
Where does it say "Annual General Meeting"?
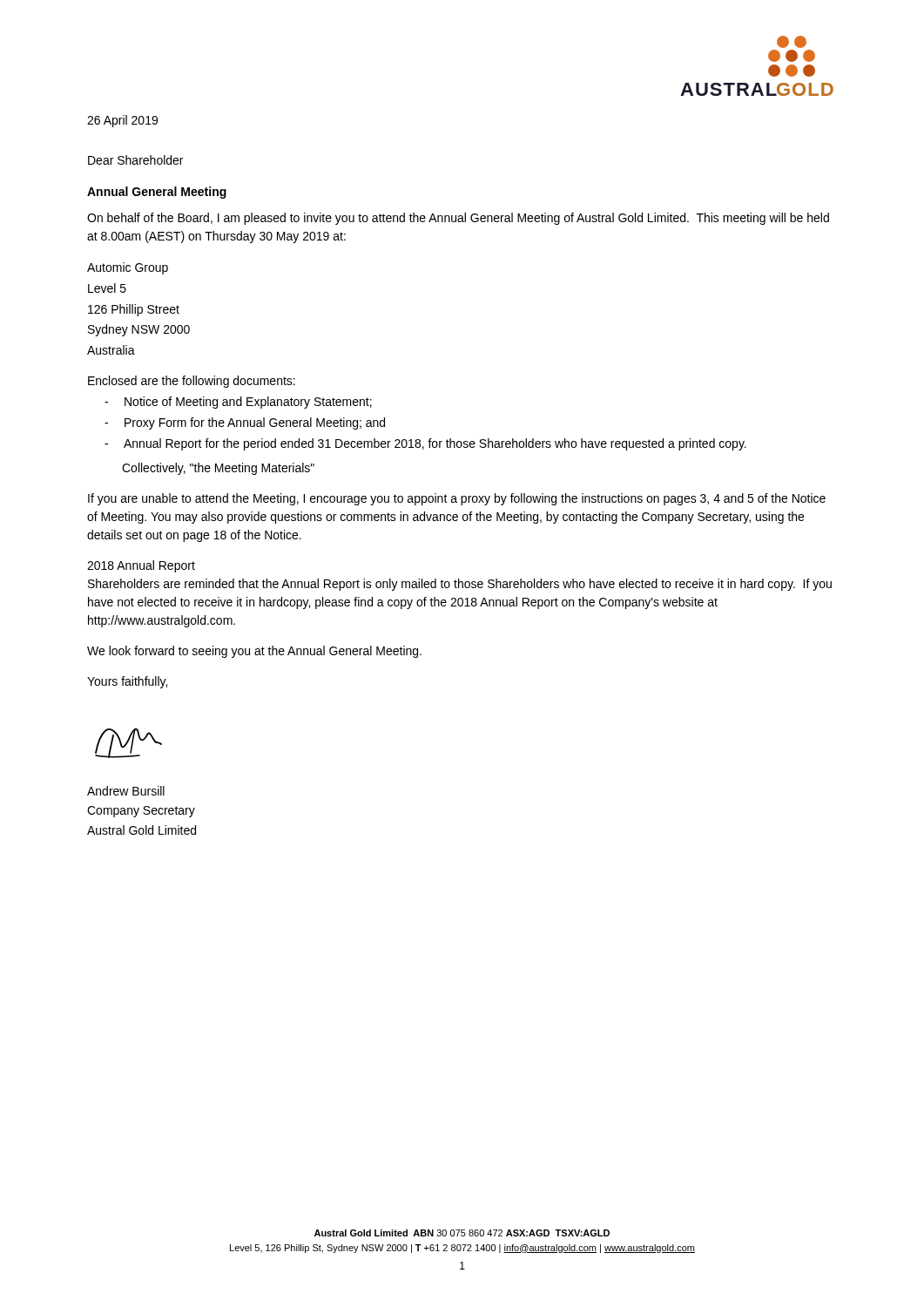coord(157,192)
